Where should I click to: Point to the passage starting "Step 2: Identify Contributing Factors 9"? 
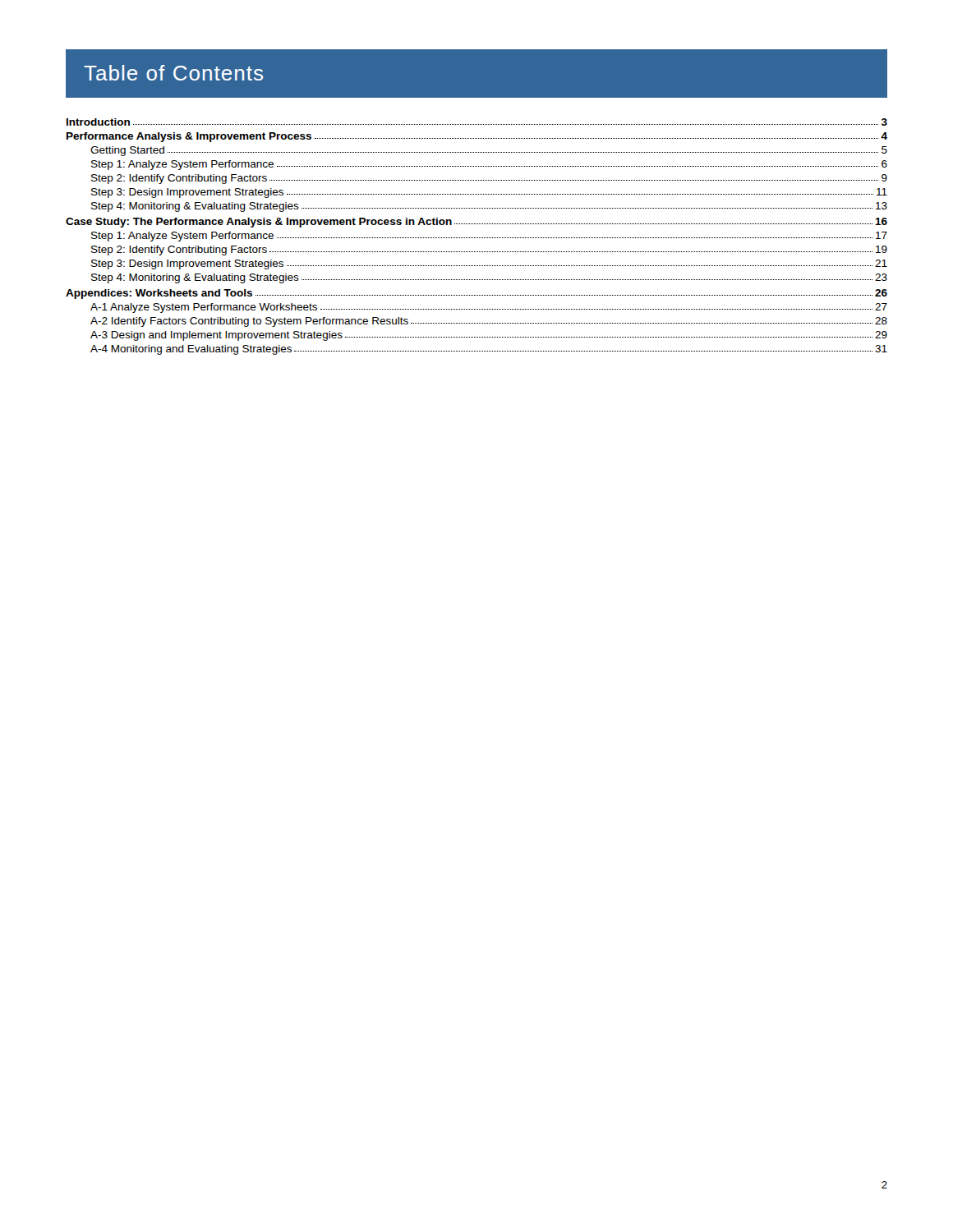click(x=476, y=178)
